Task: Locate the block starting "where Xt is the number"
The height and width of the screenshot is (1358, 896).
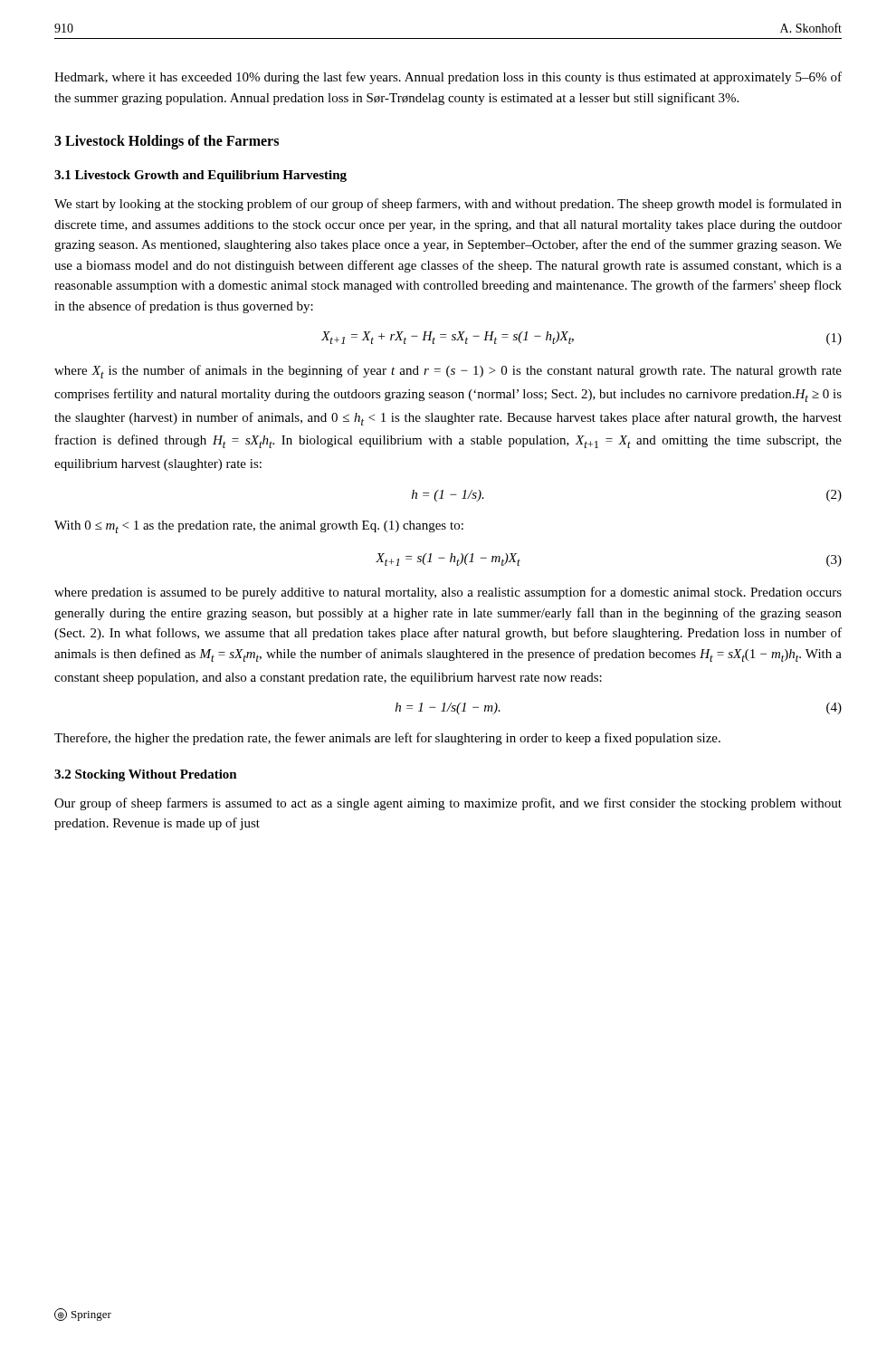Action: tap(448, 417)
